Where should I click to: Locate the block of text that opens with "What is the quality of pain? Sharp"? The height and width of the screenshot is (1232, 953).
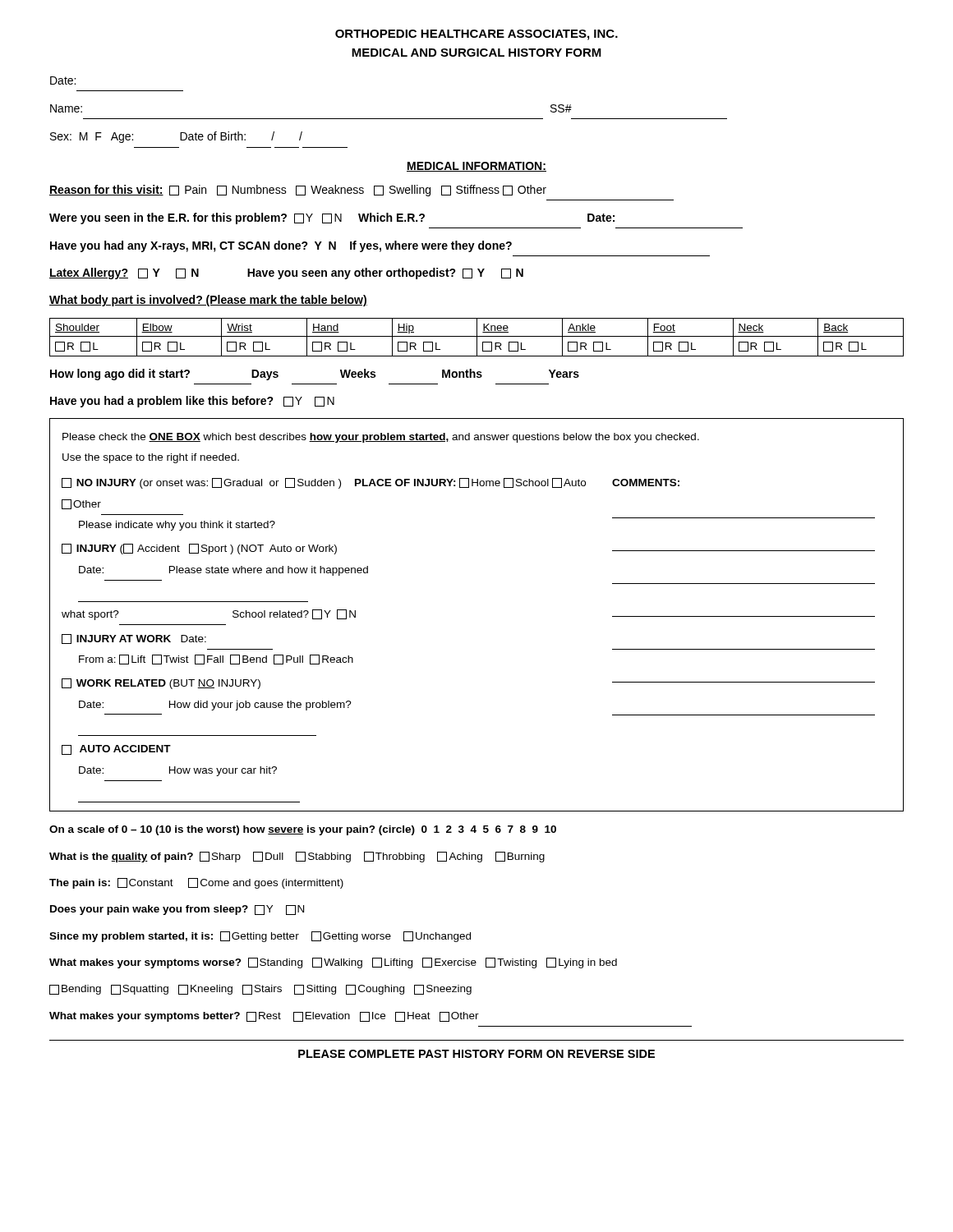tap(297, 856)
